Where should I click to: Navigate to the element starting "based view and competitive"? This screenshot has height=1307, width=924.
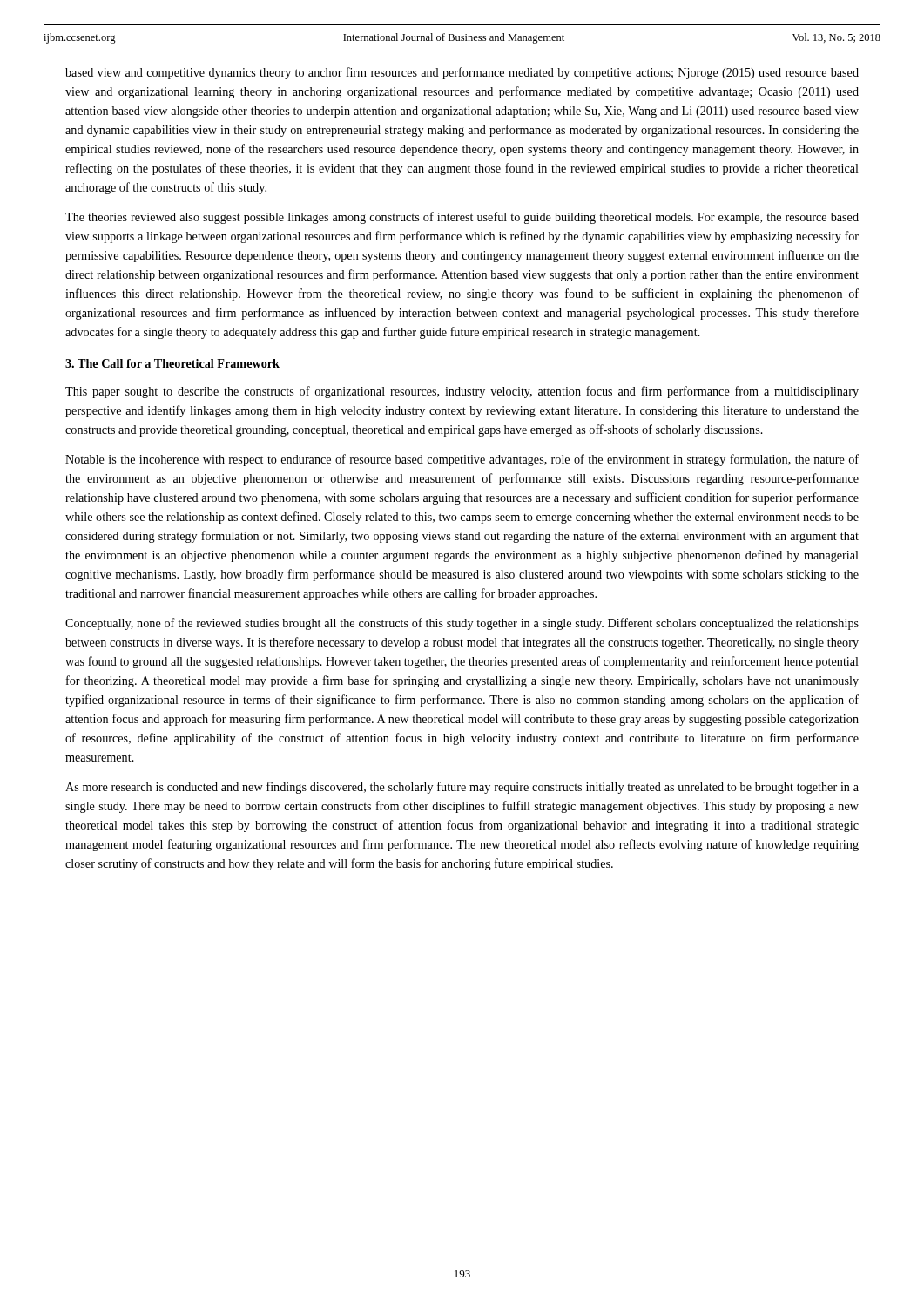pyautogui.click(x=462, y=130)
